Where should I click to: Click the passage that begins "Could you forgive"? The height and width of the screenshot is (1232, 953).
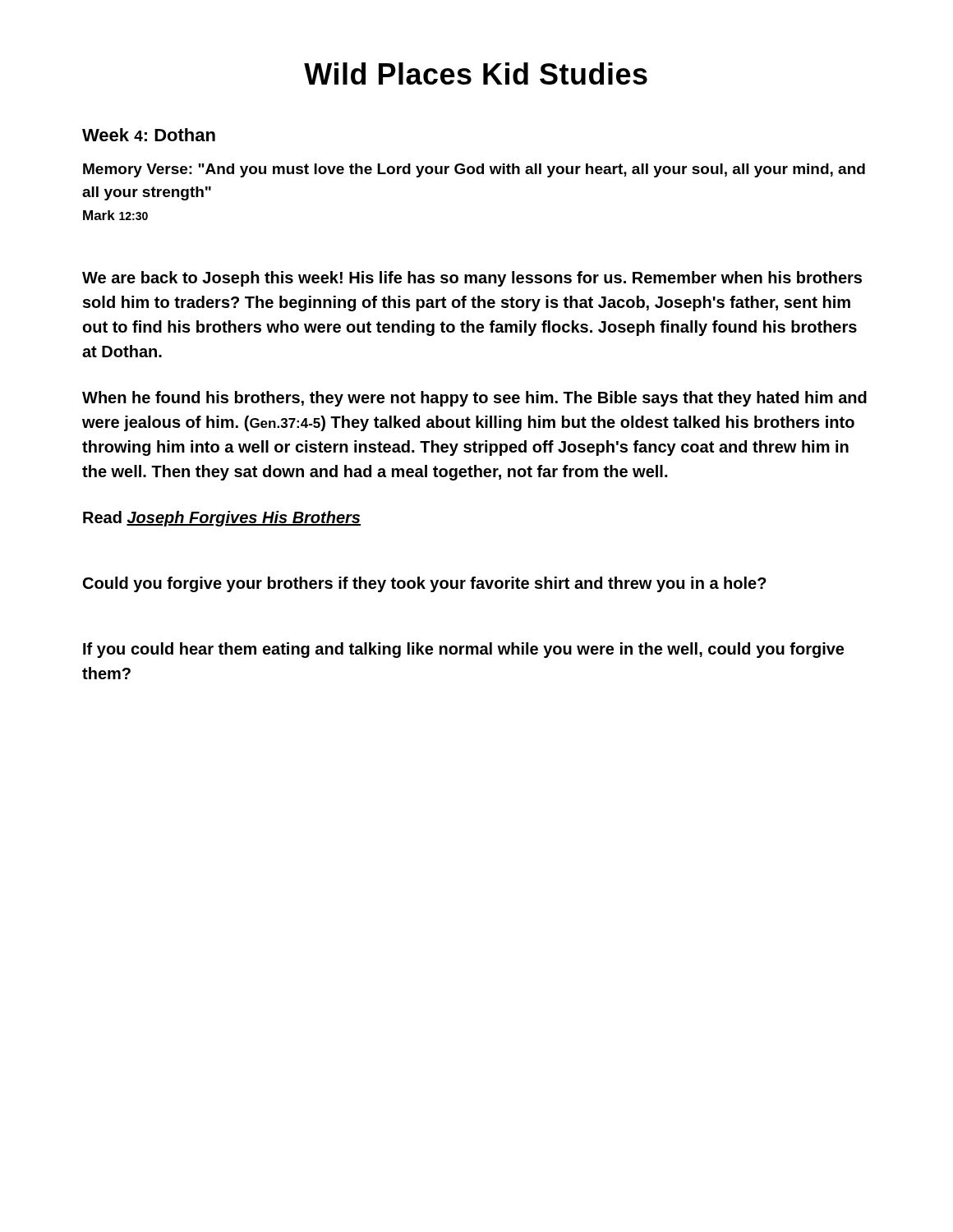point(425,583)
